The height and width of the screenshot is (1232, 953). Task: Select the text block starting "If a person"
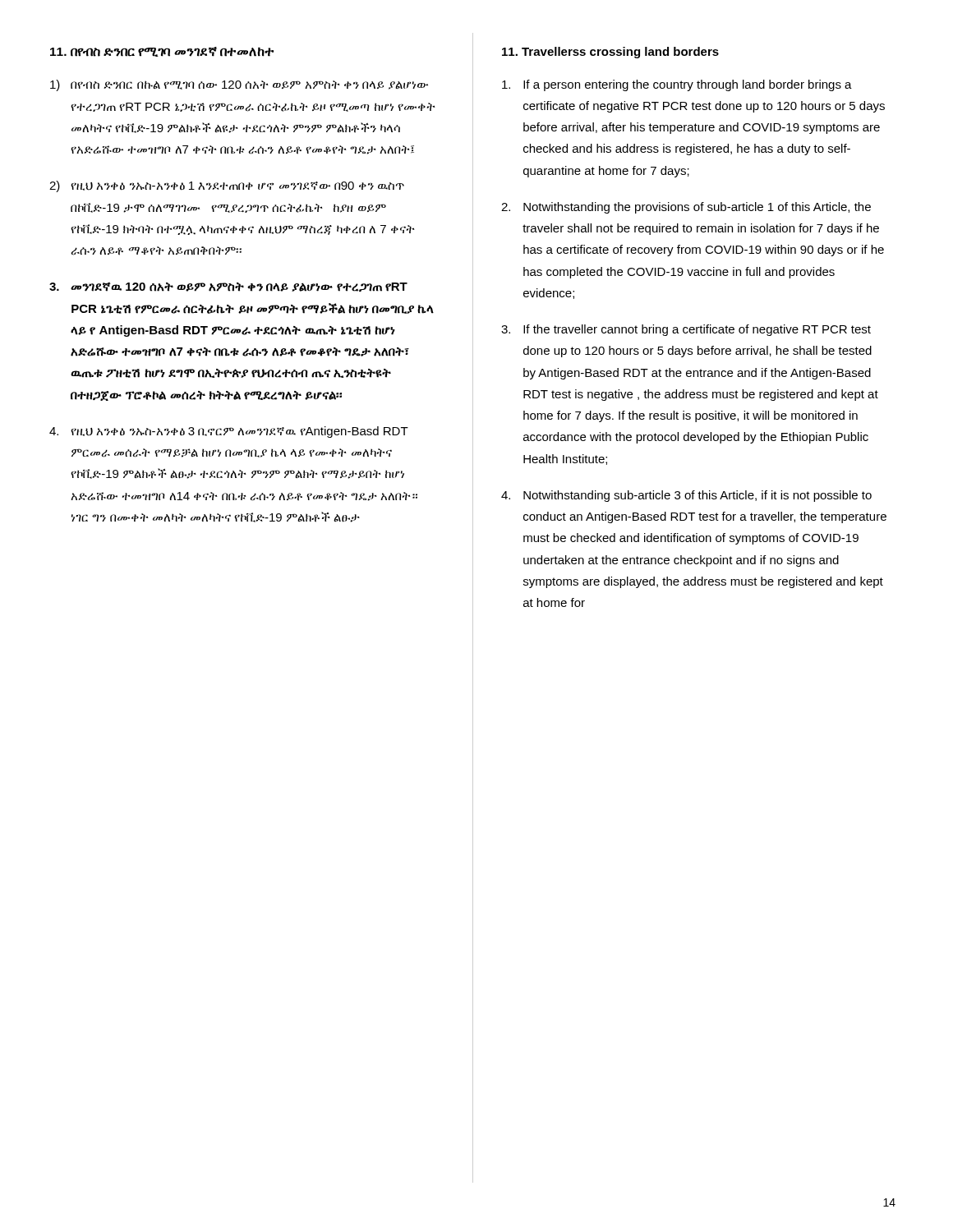pyautogui.click(x=695, y=127)
